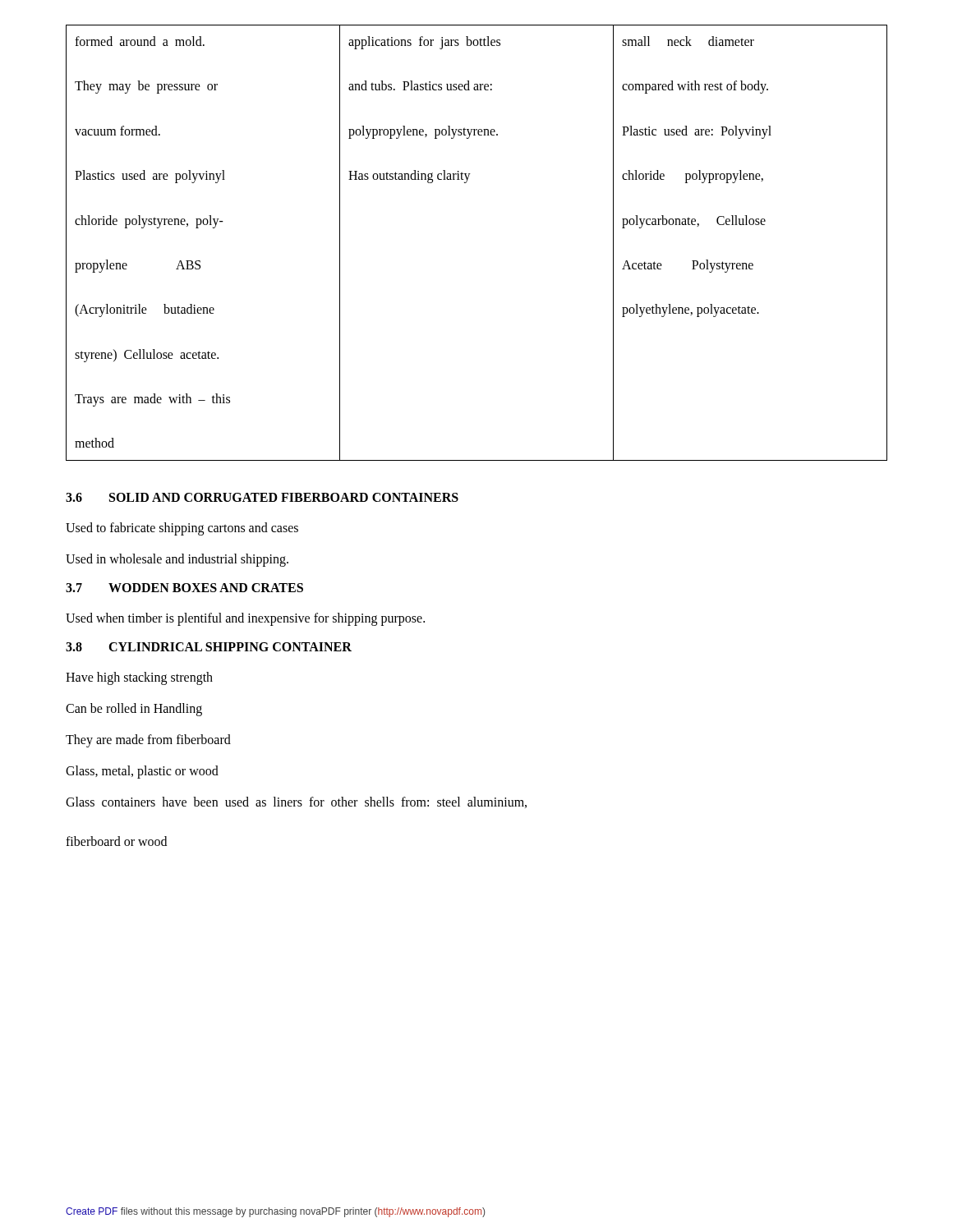The image size is (953, 1232).
Task: Point to the text block starting "3.8 CYLINDRICAL SHIPPING CONTAINER"
Action: coord(209,647)
